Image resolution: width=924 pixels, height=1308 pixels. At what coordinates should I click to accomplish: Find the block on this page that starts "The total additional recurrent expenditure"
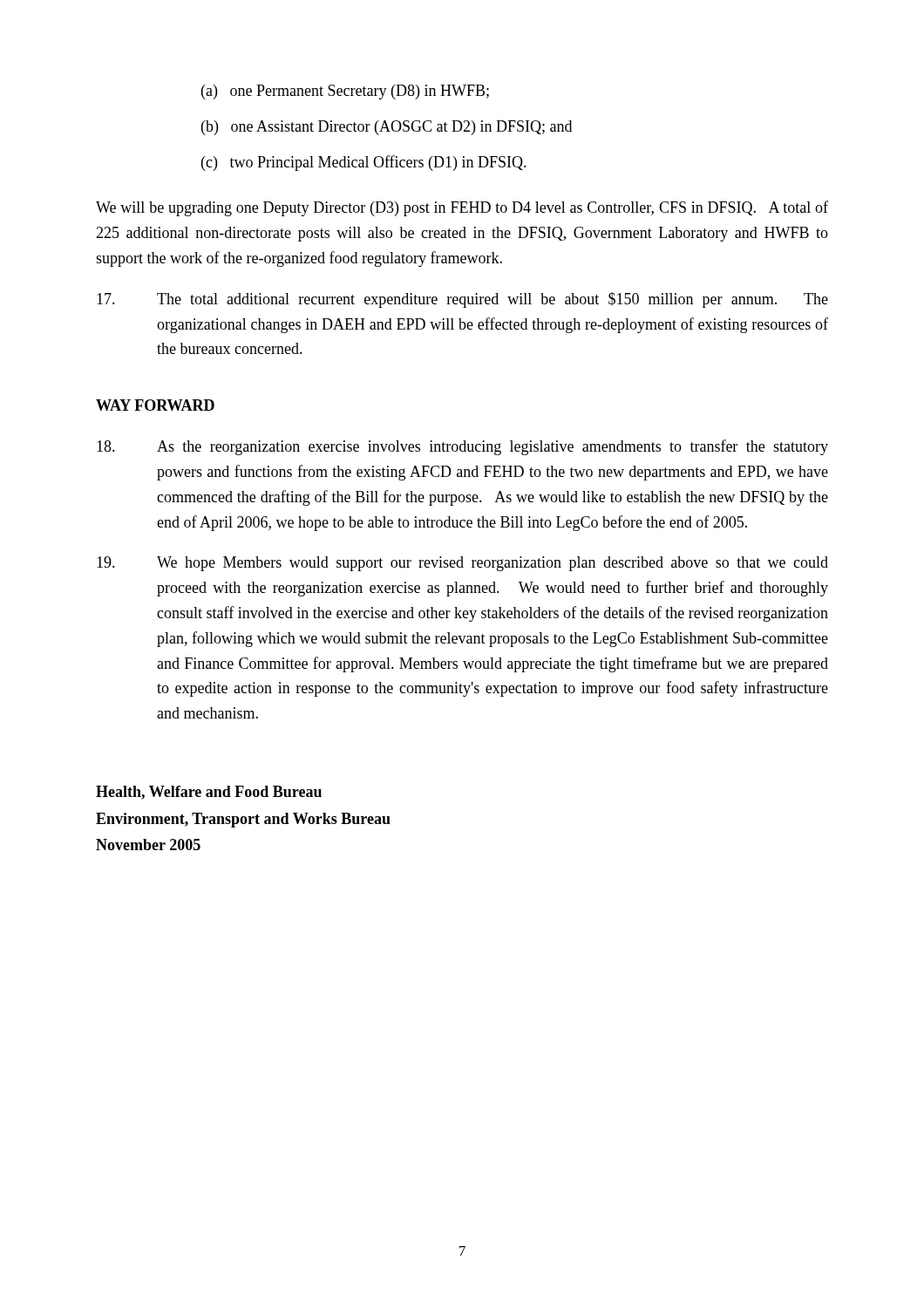tap(462, 324)
